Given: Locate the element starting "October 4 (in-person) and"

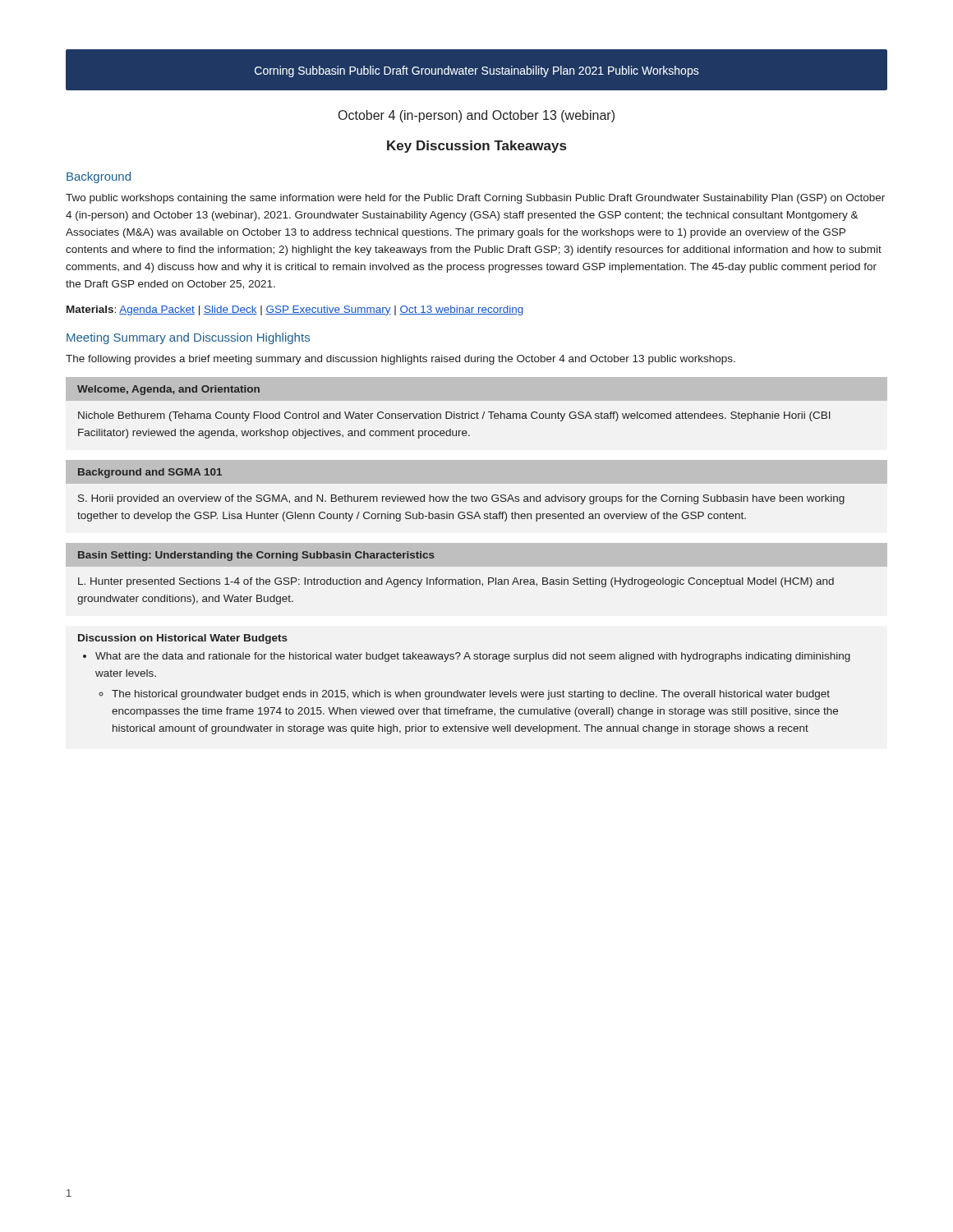Looking at the screenshot, I should [x=476, y=115].
